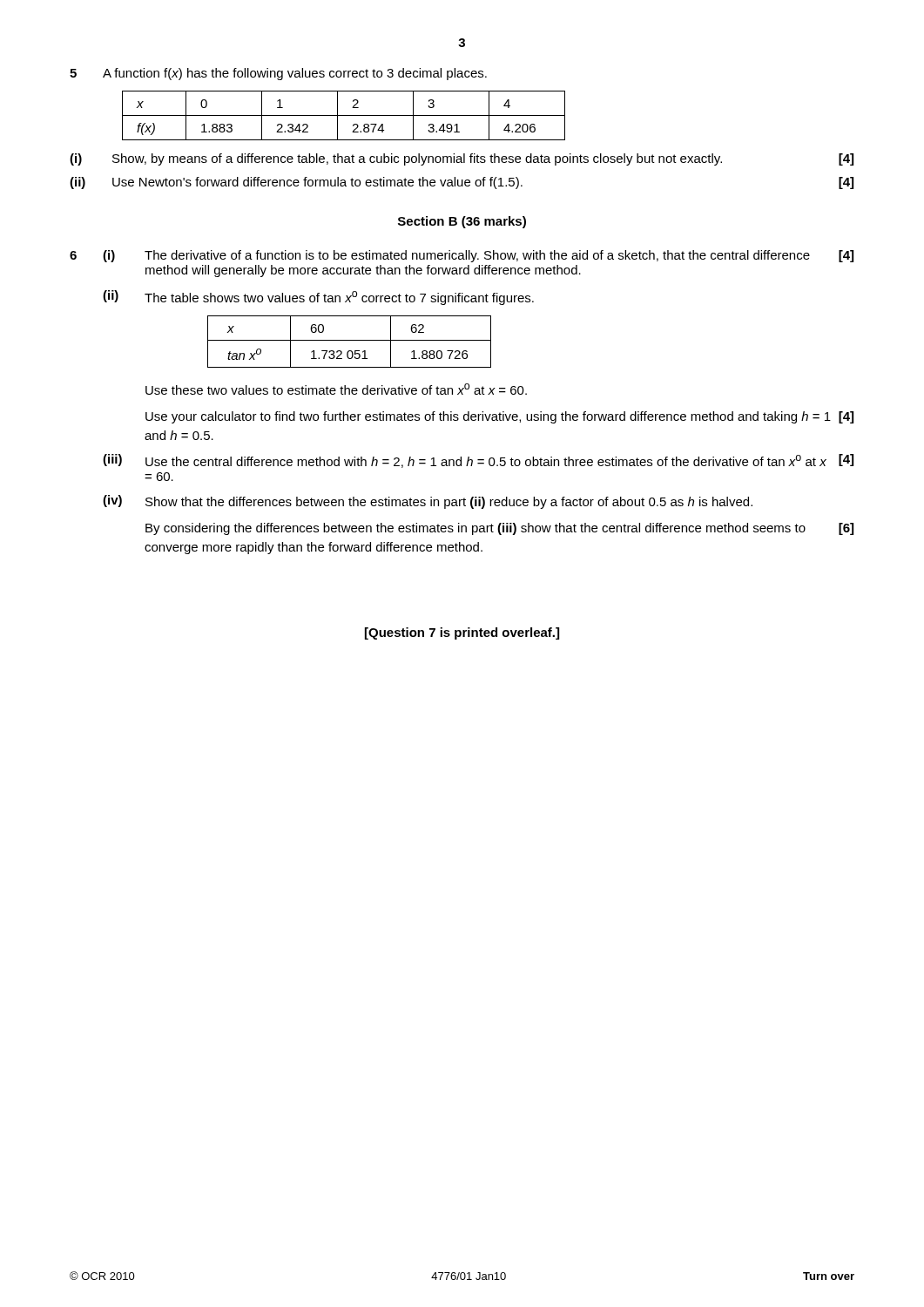924x1307 pixels.
Task: Locate the list item containing "(iii) Use the"
Action: [x=479, y=468]
